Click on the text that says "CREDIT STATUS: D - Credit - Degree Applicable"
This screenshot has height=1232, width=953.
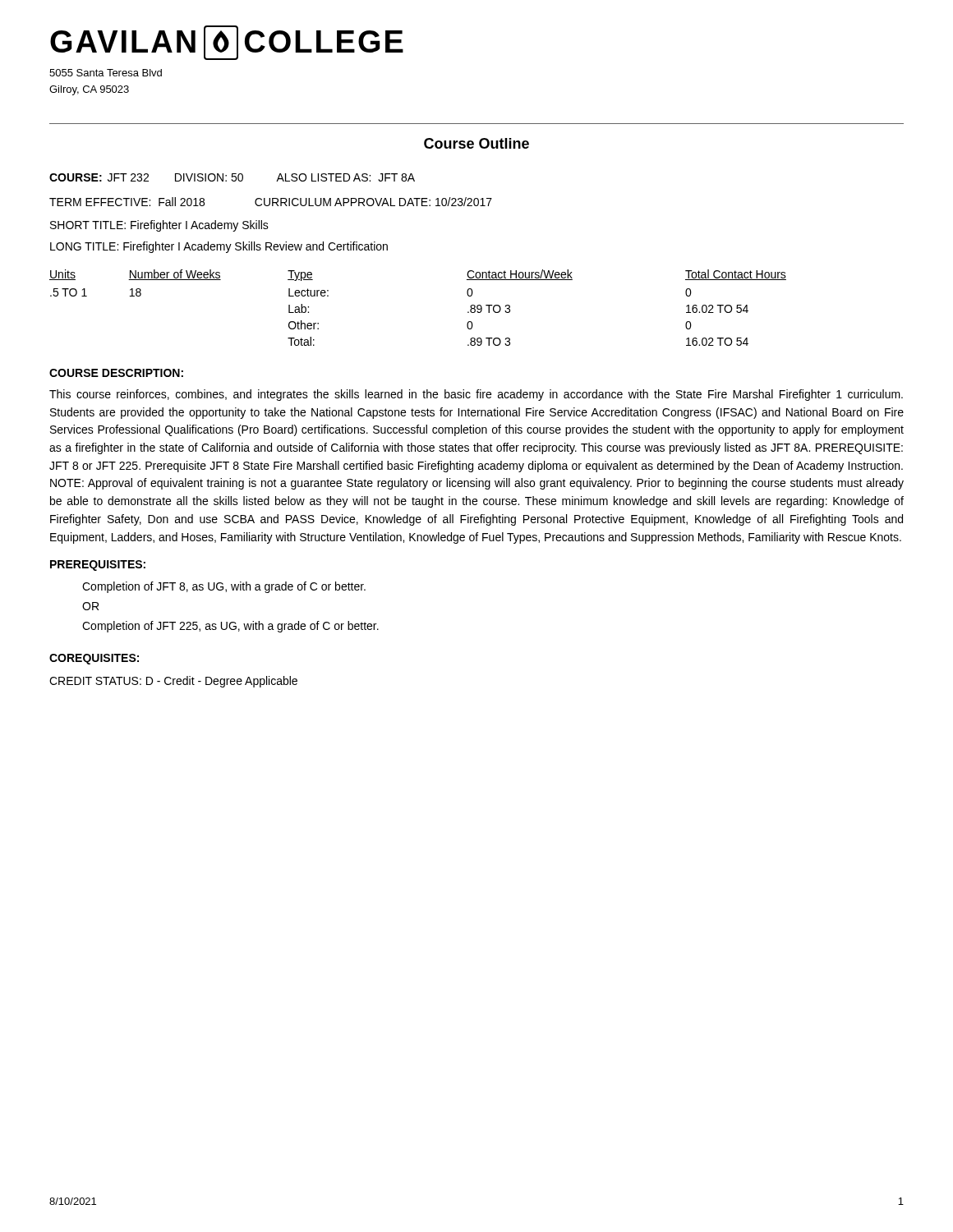174,681
